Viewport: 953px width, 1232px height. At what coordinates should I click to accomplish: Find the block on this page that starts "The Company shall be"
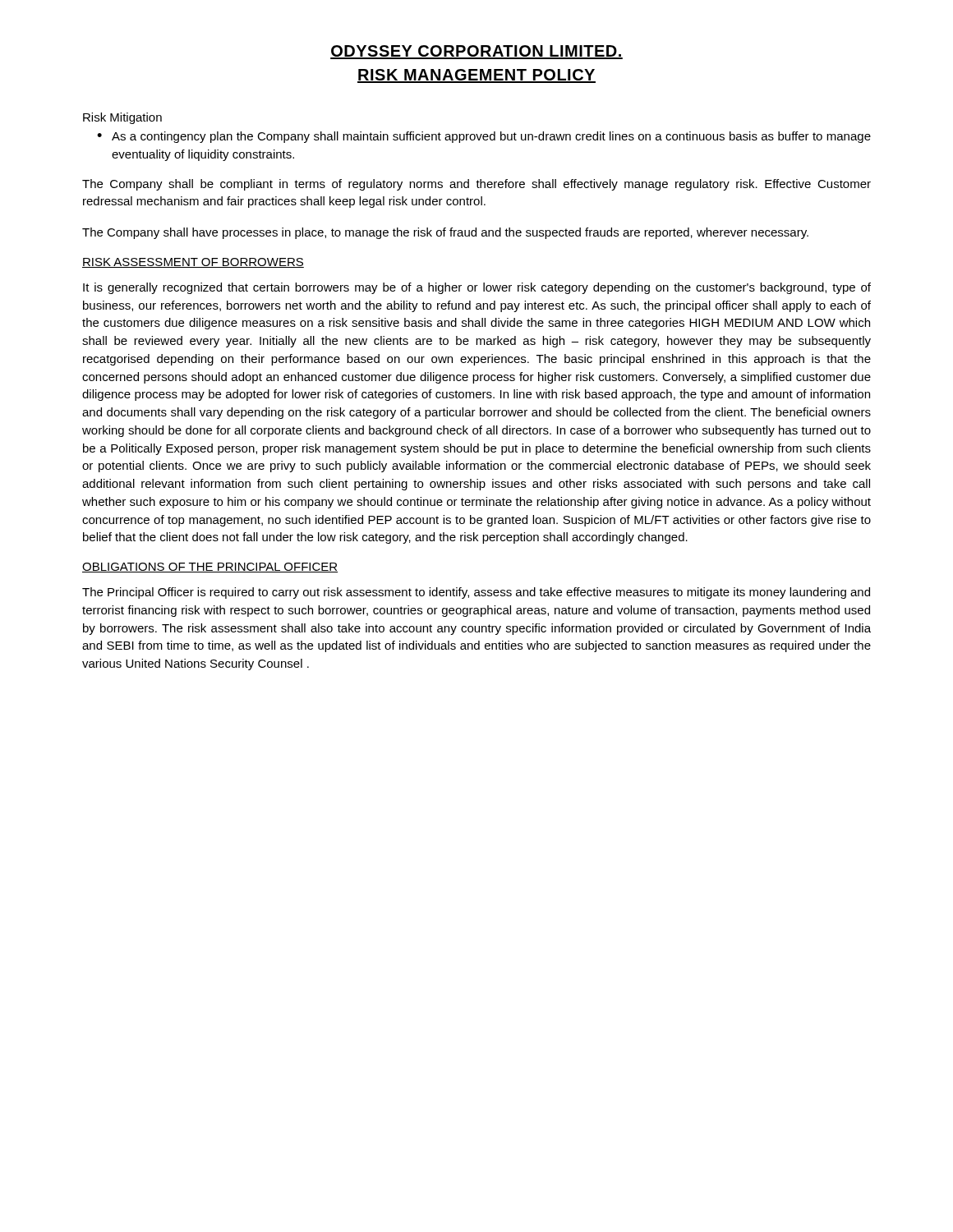pos(476,192)
